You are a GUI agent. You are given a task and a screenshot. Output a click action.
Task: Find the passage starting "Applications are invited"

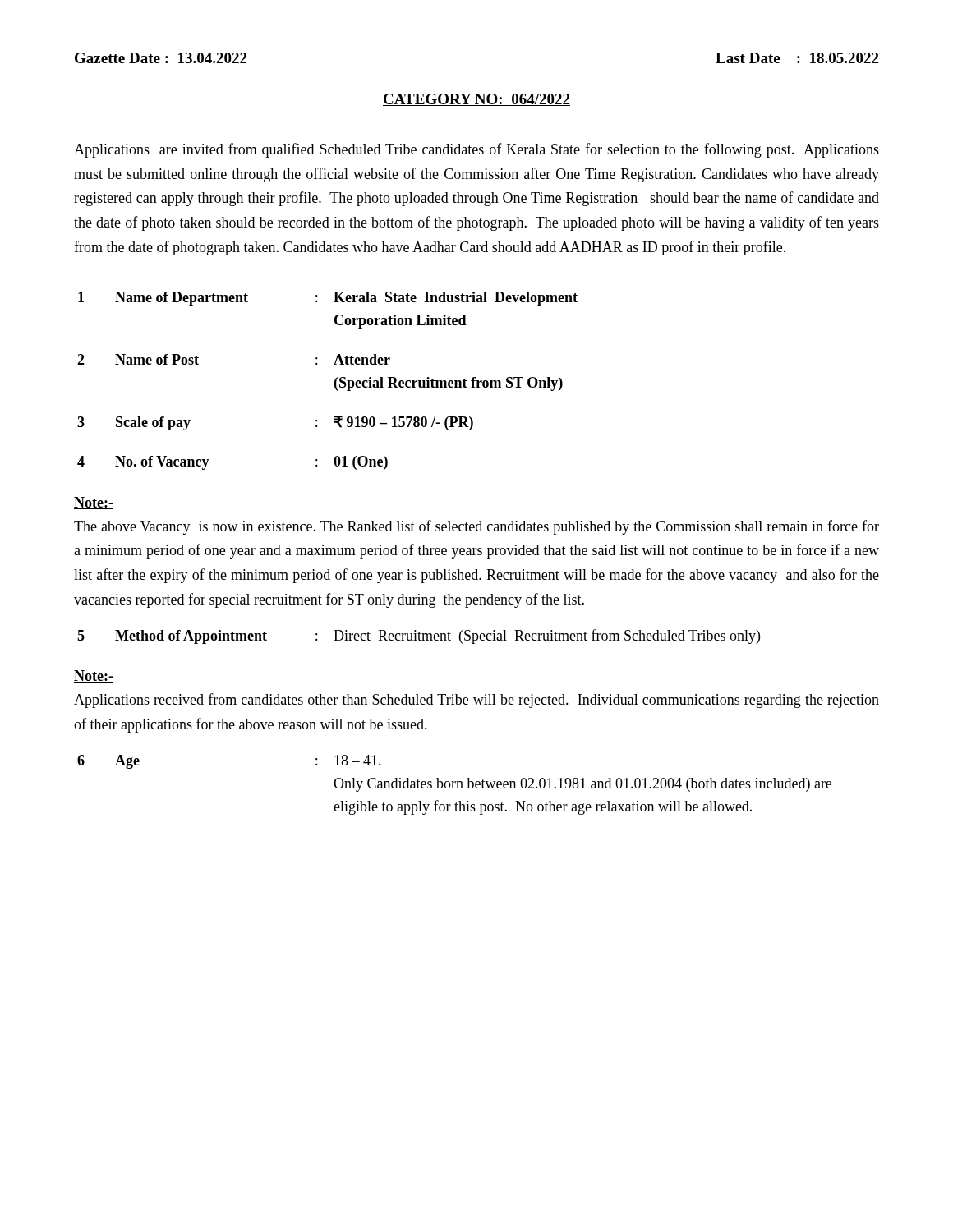coord(476,198)
